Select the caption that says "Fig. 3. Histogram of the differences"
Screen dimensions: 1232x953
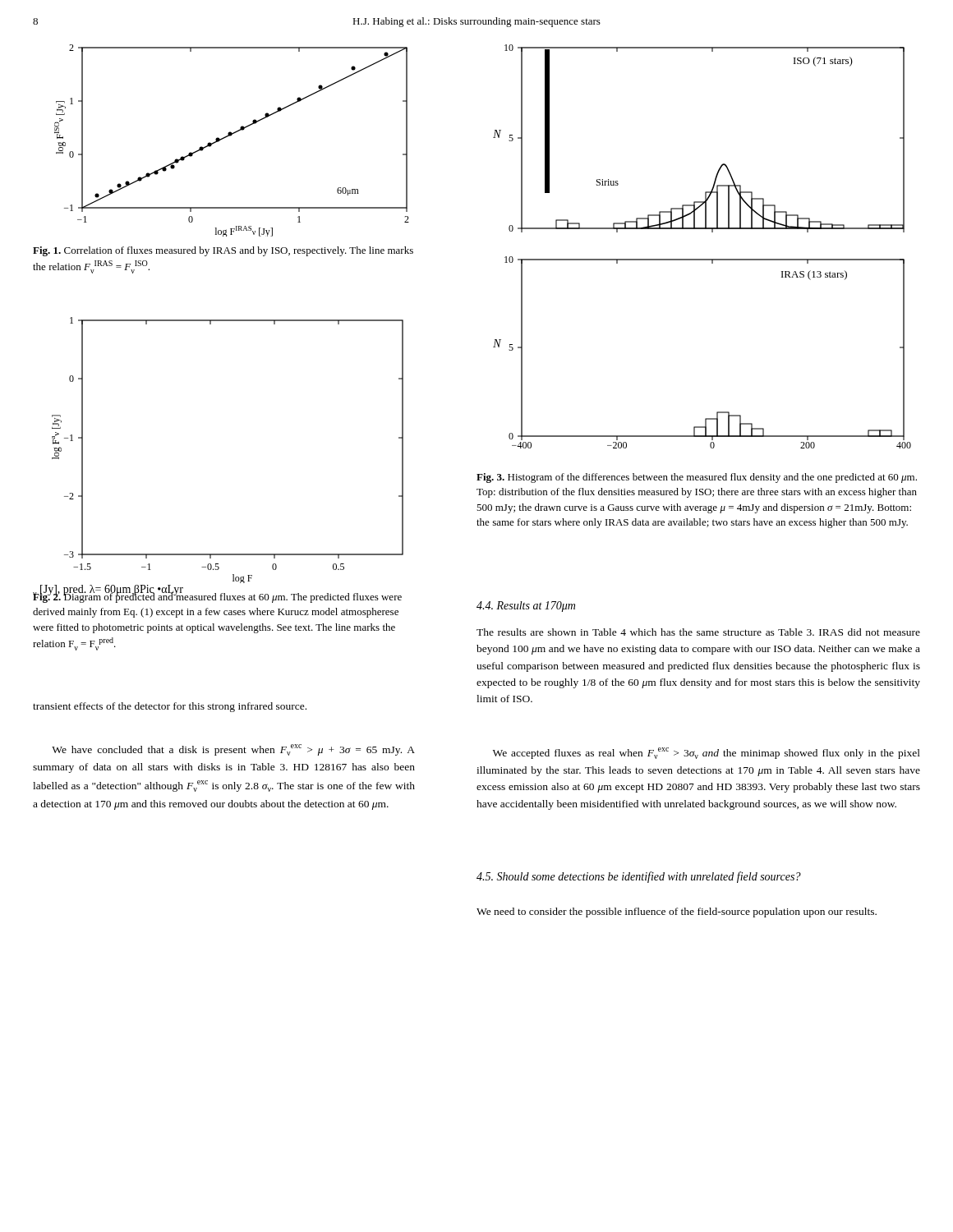click(697, 500)
